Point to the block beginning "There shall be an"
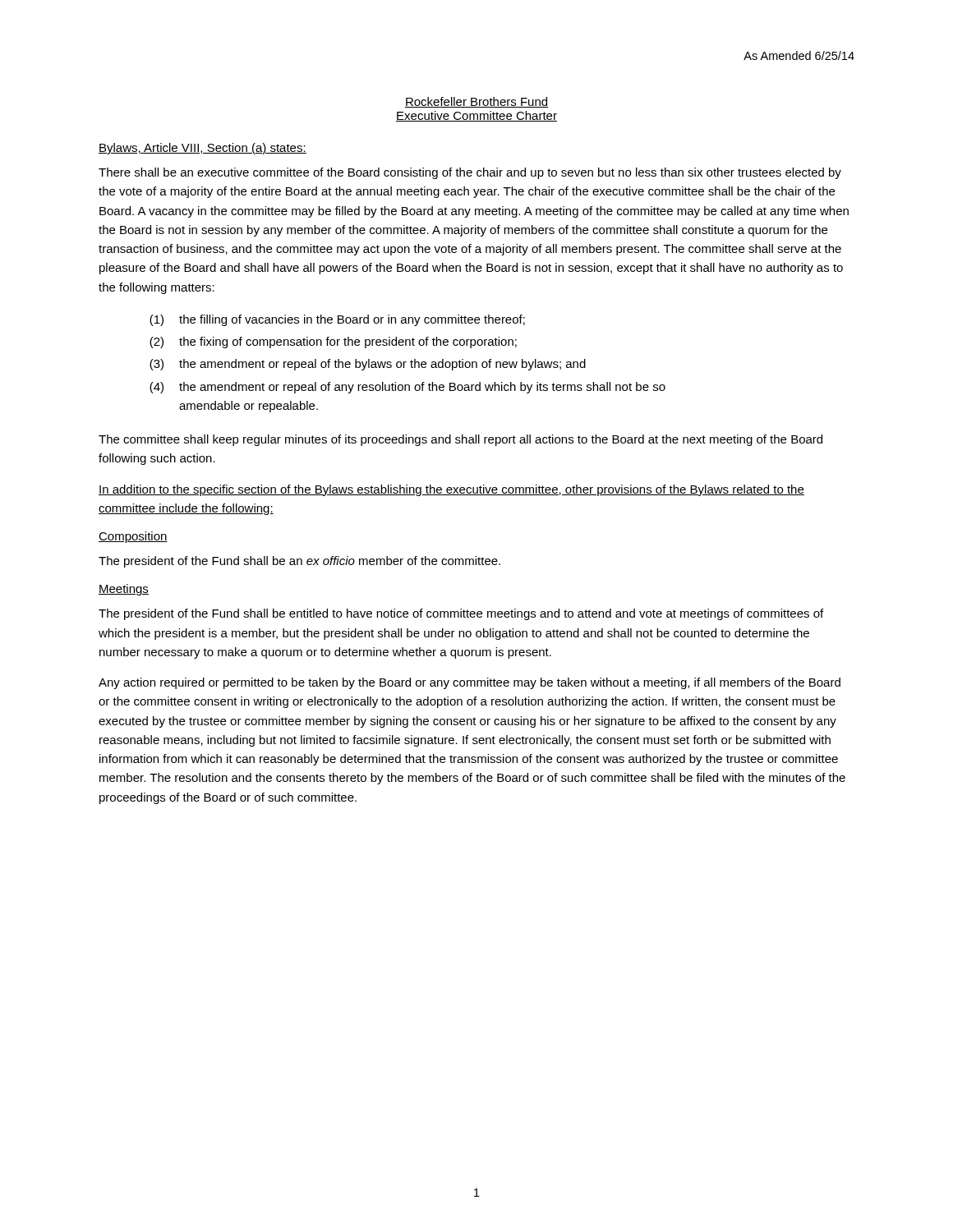Image resolution: width=953 pixels, height=1232 pixels. coord(476,229)
